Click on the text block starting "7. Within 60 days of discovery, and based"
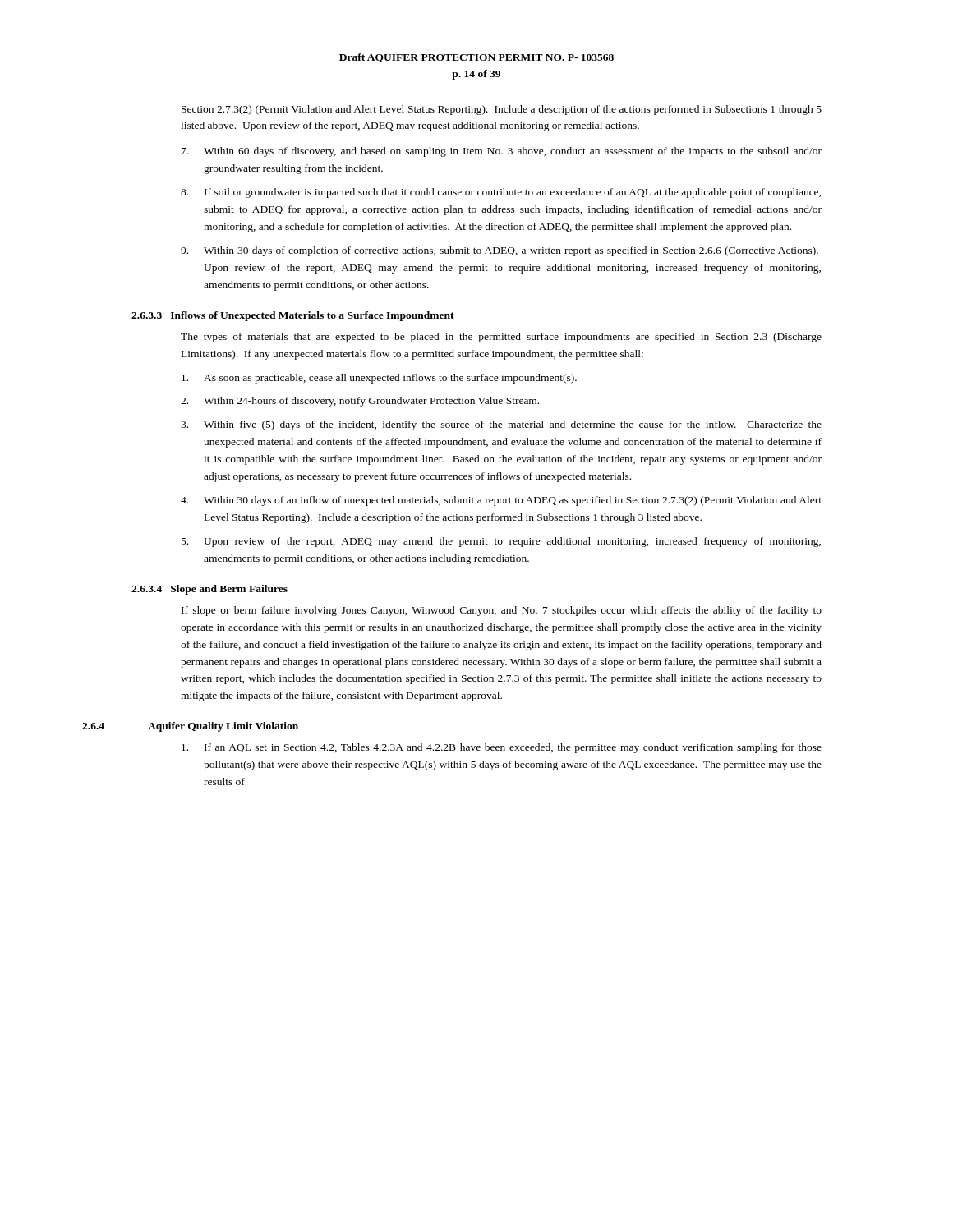Screen dimensions: 1232x953 coord(501,160)
